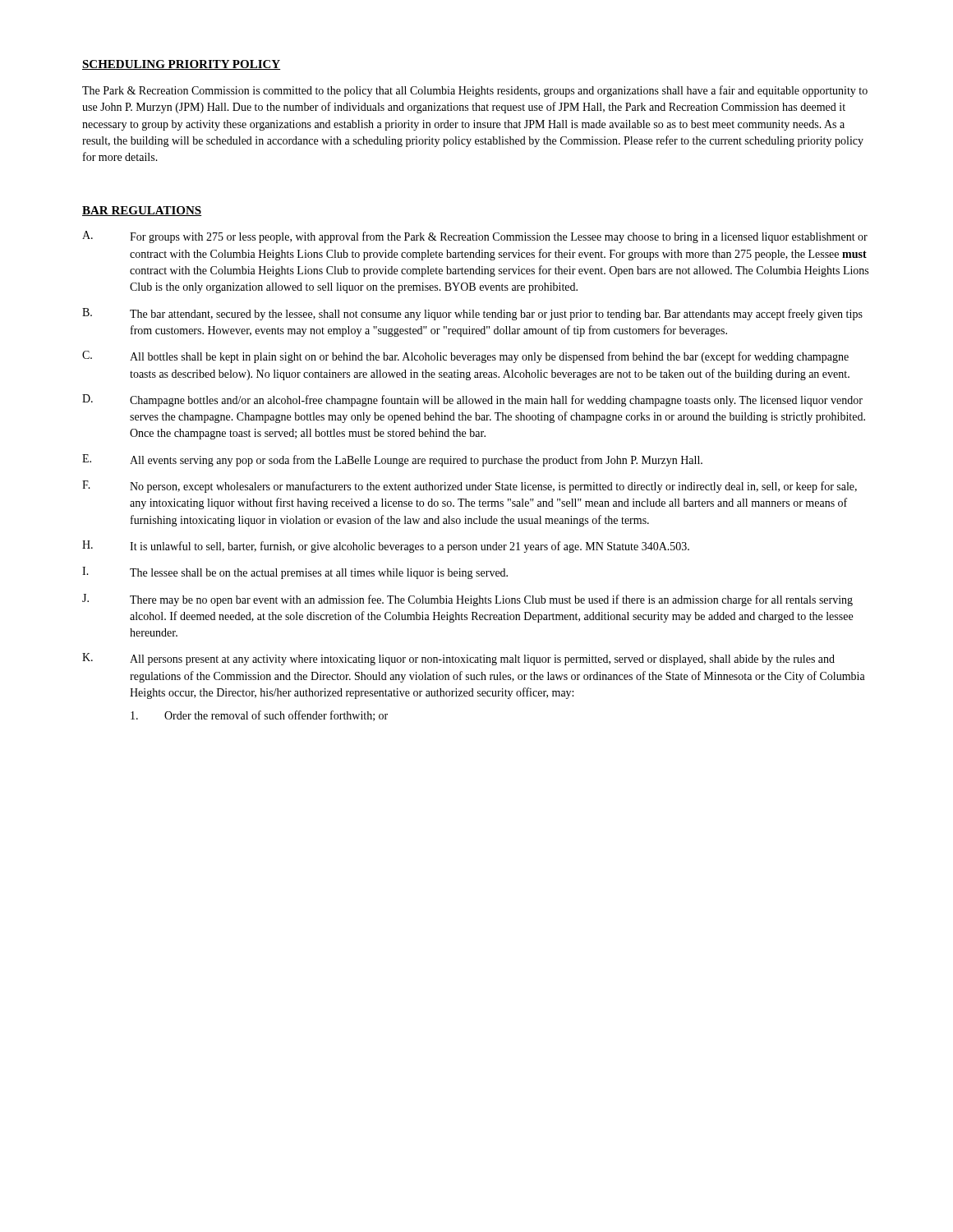This screenshot has width=953, height=1232.
Task: Click on the list item that reads "B. The bar attendant, secured"
Action: pyautogui.click(x=476, y=323)
